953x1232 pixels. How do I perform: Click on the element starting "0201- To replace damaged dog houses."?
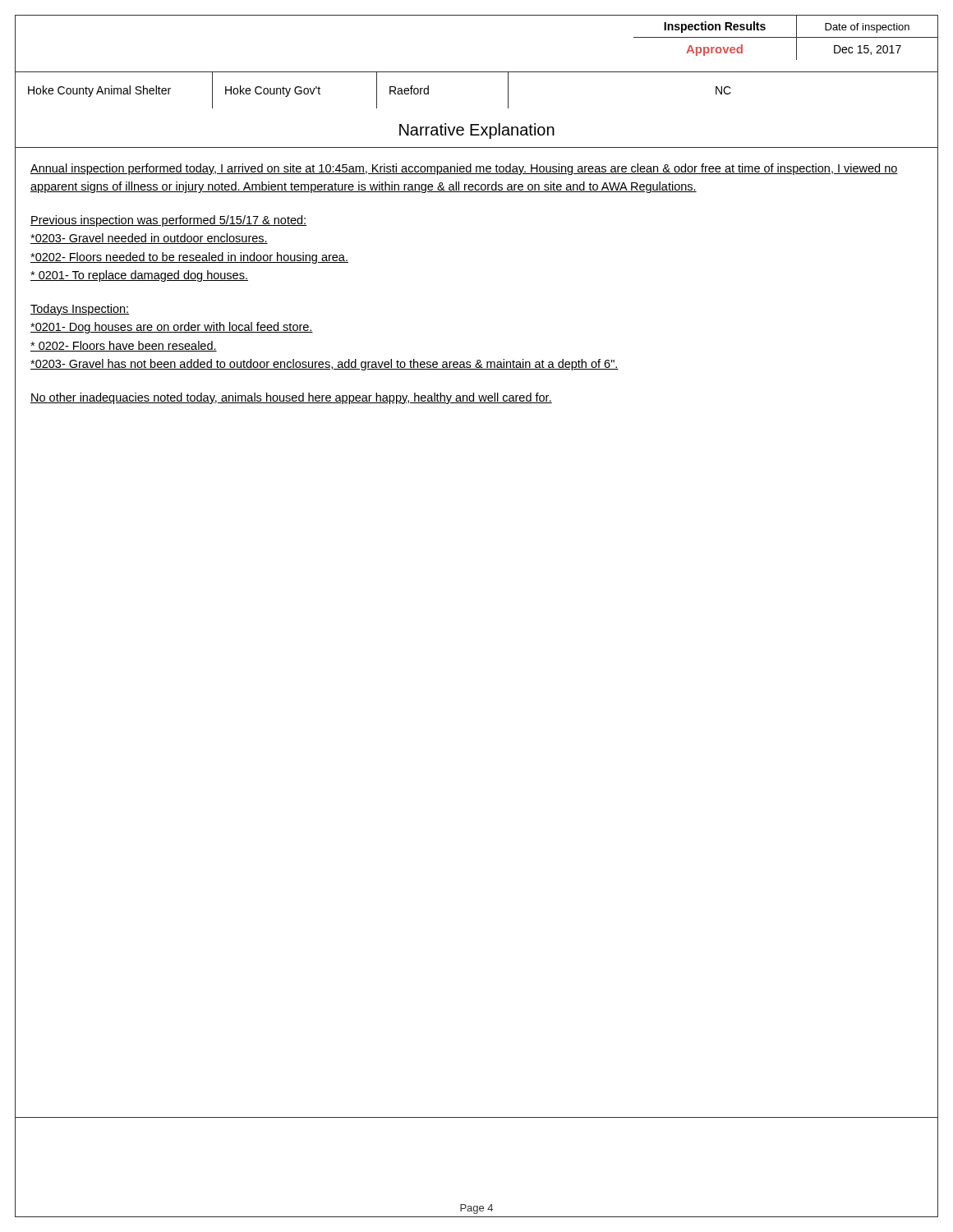click(139, 275)
